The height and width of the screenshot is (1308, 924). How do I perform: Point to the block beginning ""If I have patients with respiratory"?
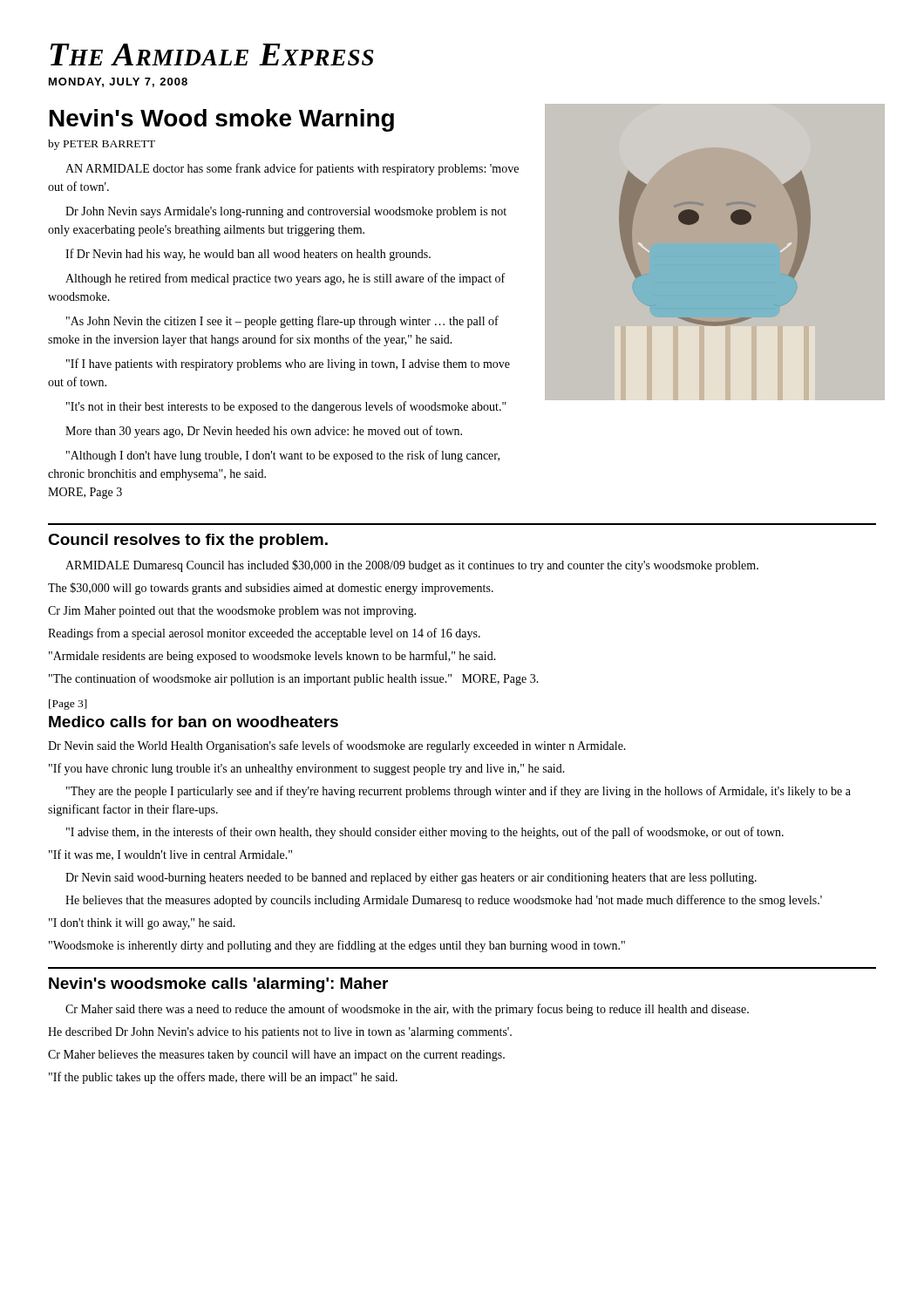click(x=287, y=373)
